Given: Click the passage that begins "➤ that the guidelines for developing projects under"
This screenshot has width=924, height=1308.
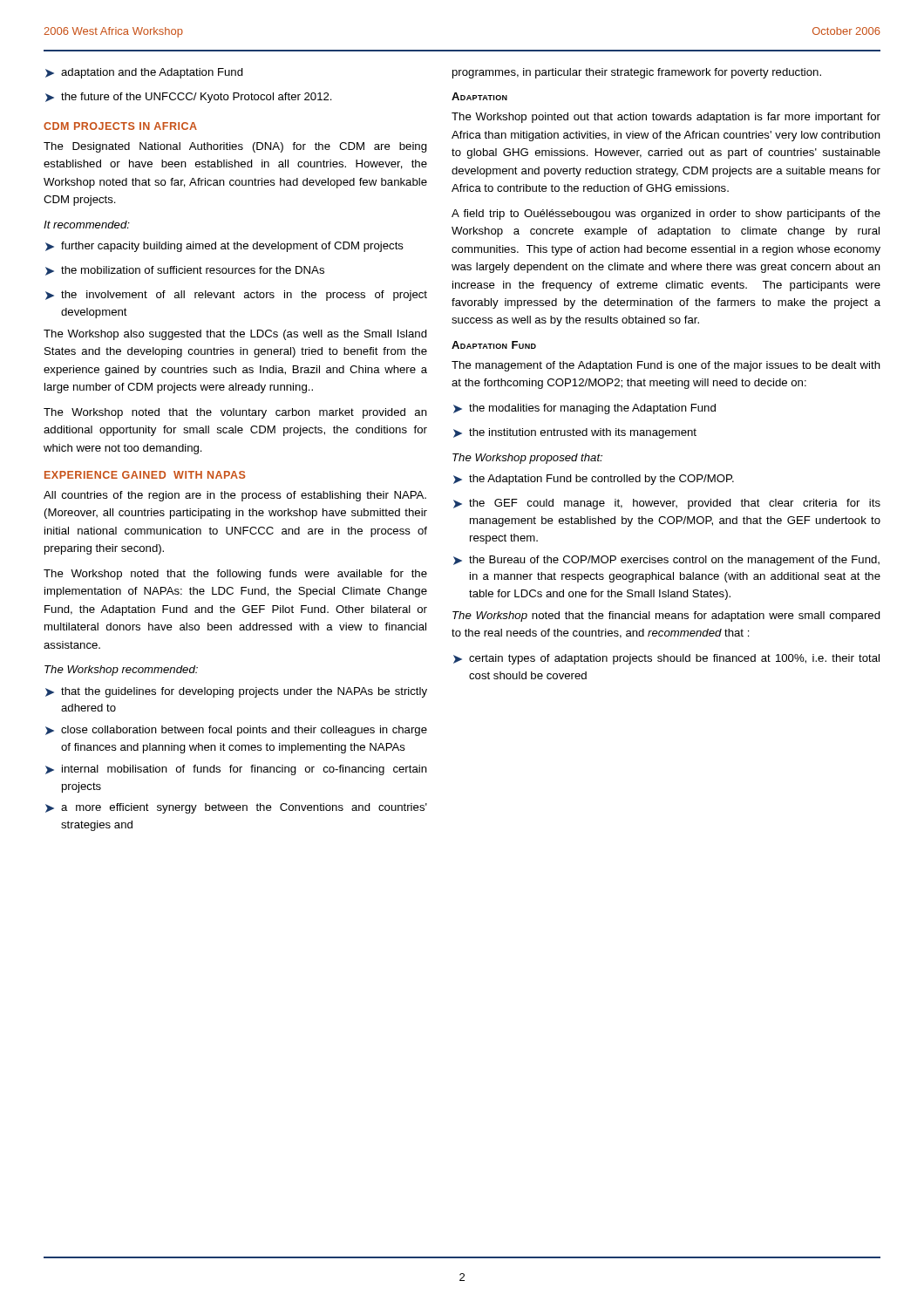Looking at the screenshot, I should 235,700.
